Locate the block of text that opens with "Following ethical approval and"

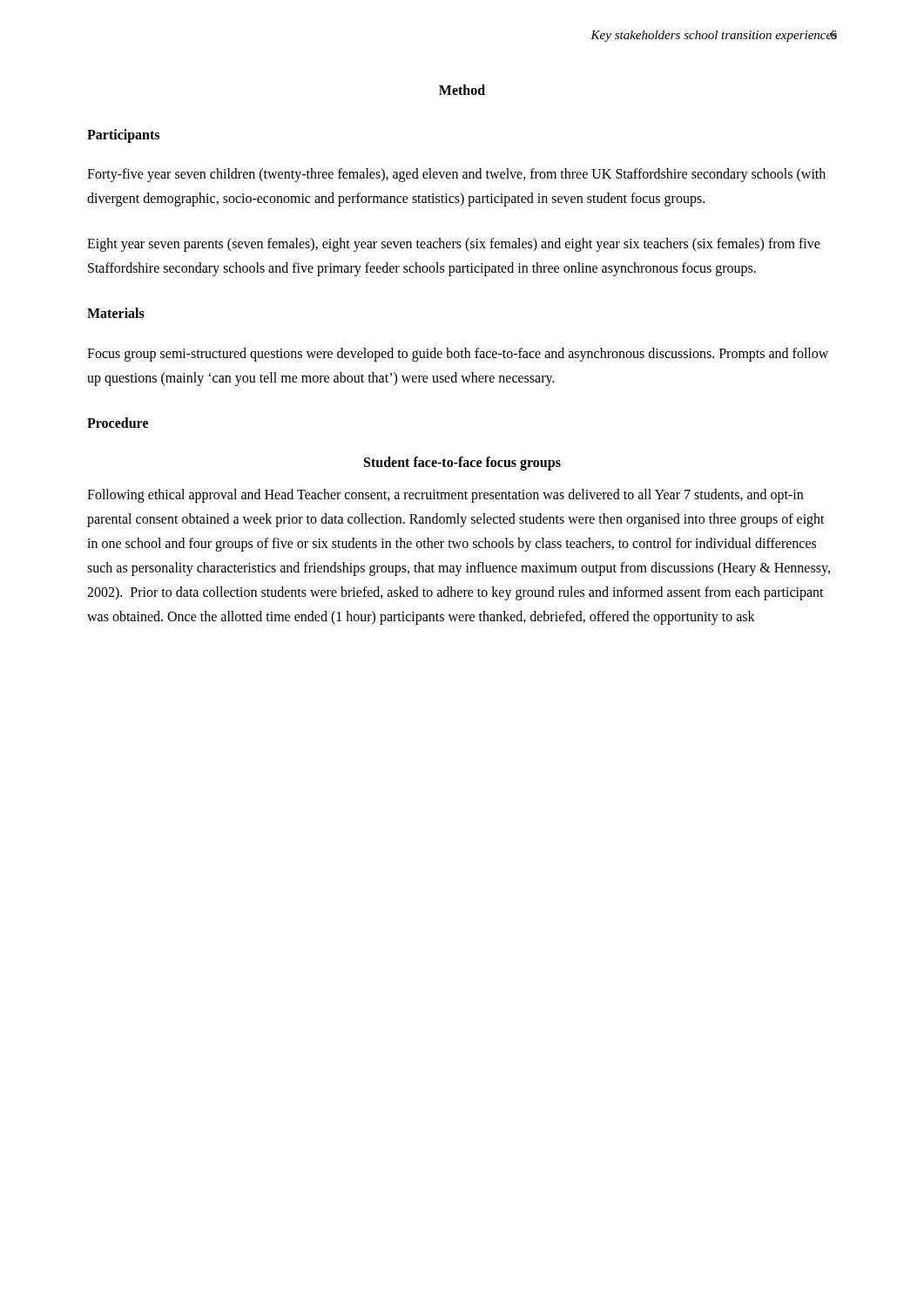point(459,555)
